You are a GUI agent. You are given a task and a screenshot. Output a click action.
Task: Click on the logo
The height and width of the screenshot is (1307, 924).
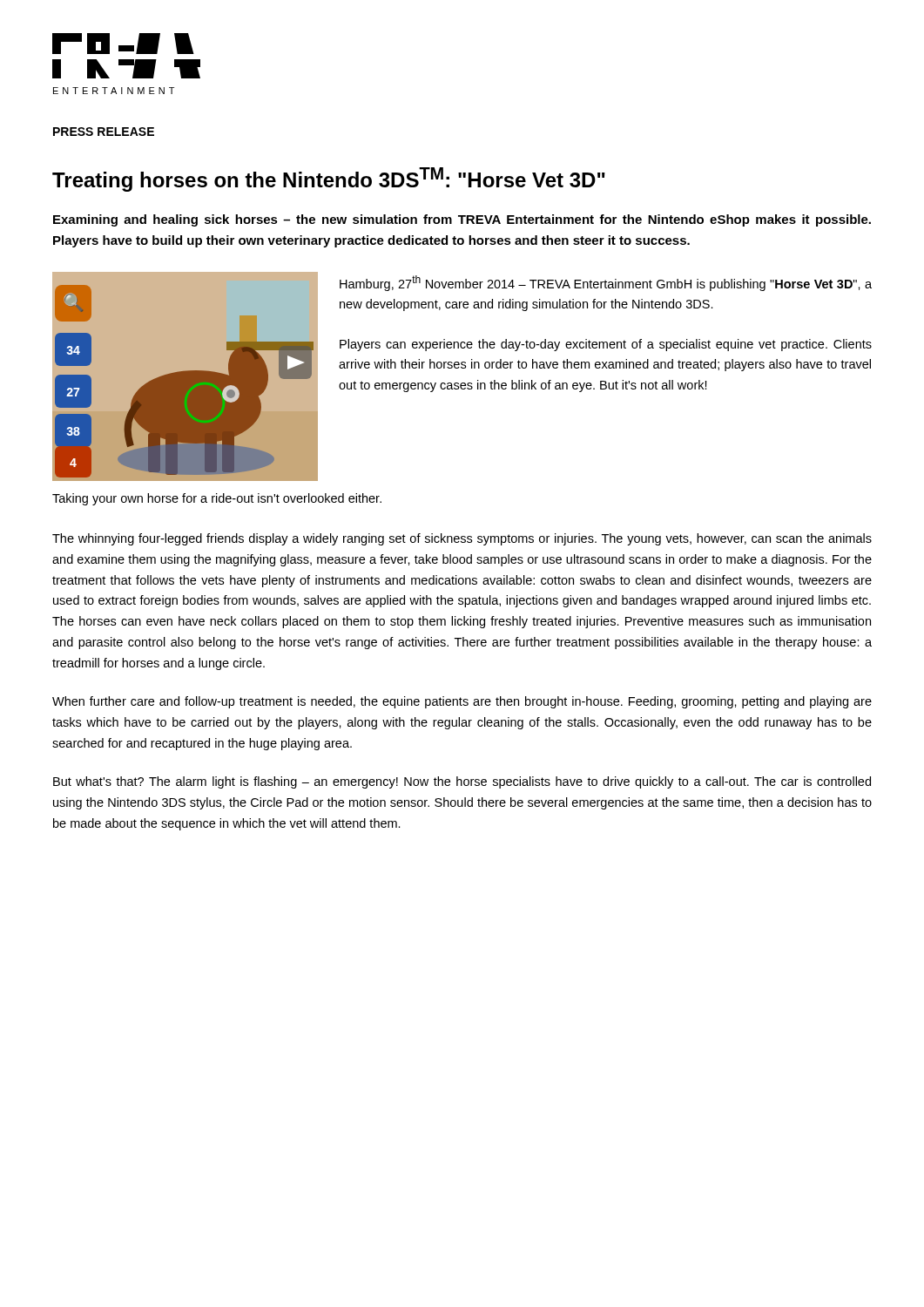(462, 66)
